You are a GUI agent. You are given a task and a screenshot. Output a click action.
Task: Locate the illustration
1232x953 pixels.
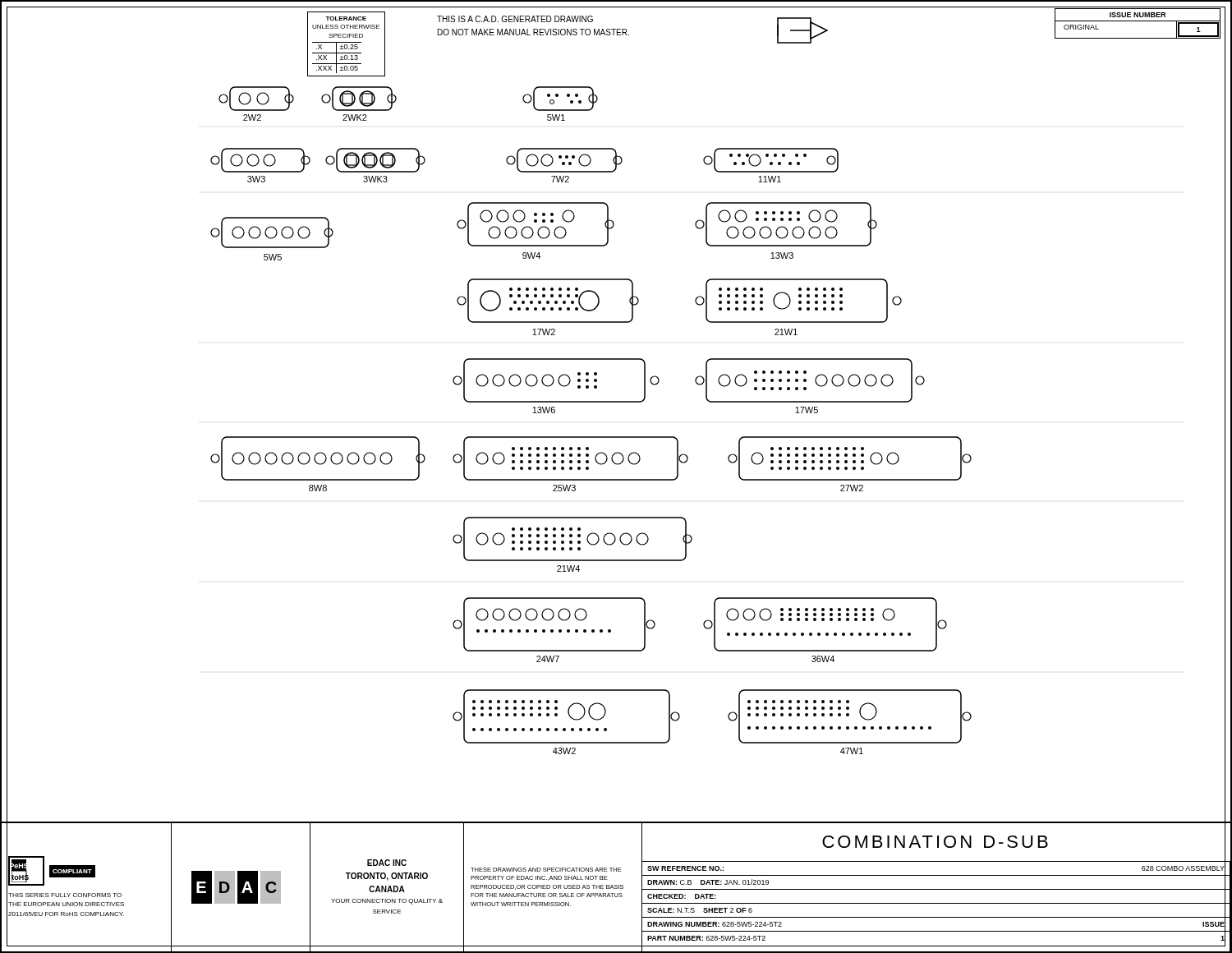point(802,30)
